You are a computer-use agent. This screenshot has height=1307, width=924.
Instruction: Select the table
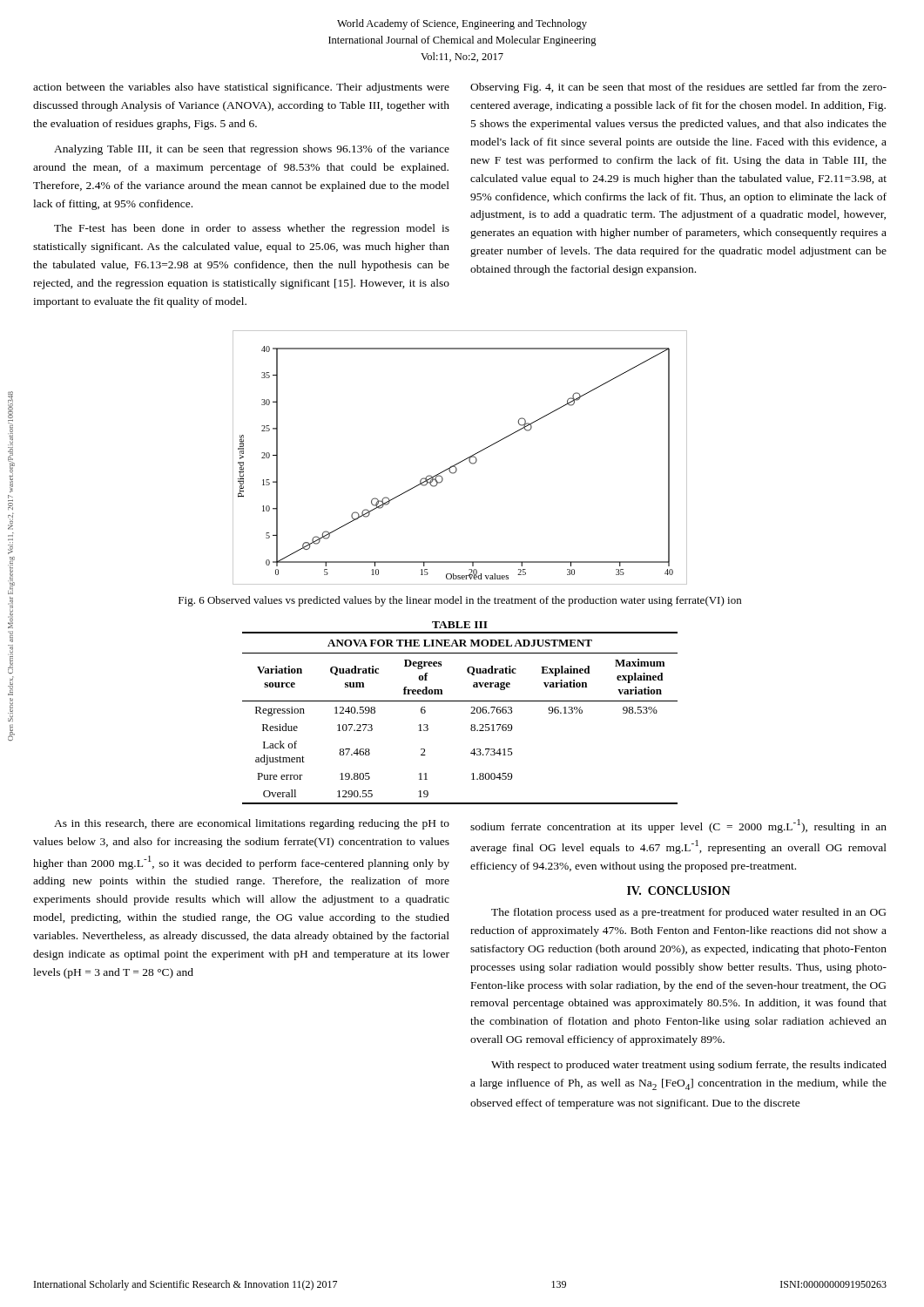[460, 711]
